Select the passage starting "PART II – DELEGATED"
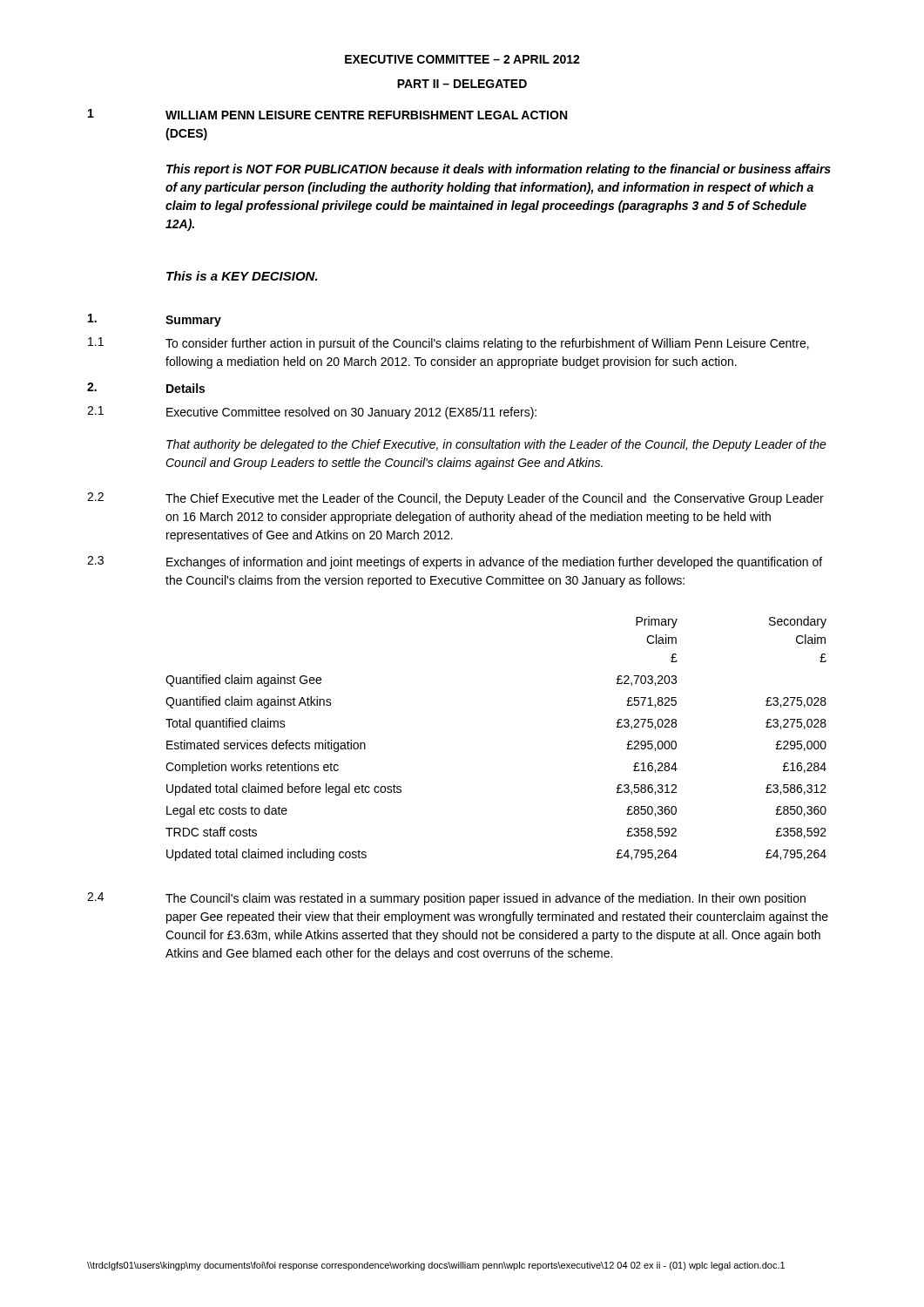This screenshot has width=924, height=1307. point(462,84)
